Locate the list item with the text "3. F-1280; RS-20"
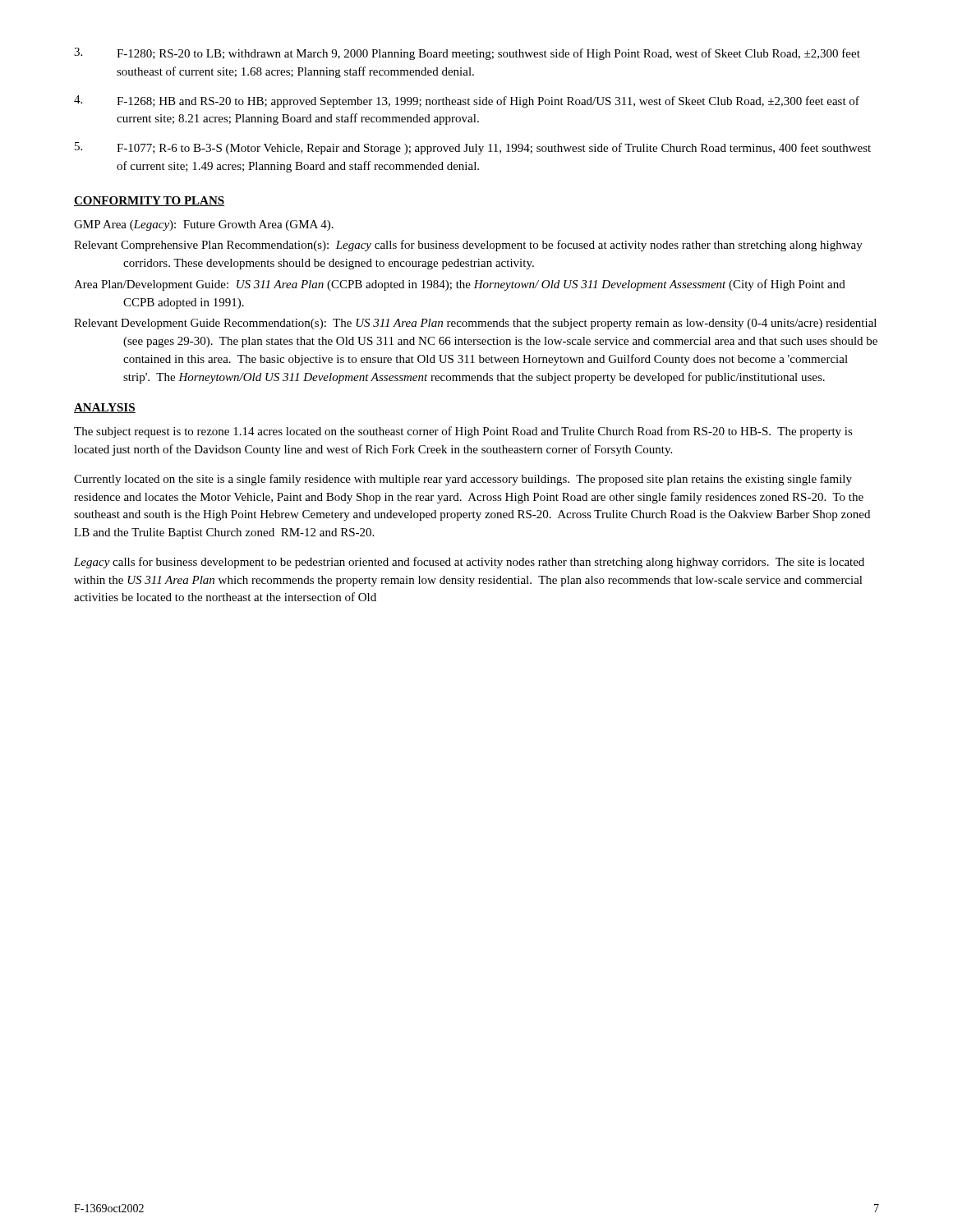This screenshot has height=1232, width=953. tap(476, 63)
